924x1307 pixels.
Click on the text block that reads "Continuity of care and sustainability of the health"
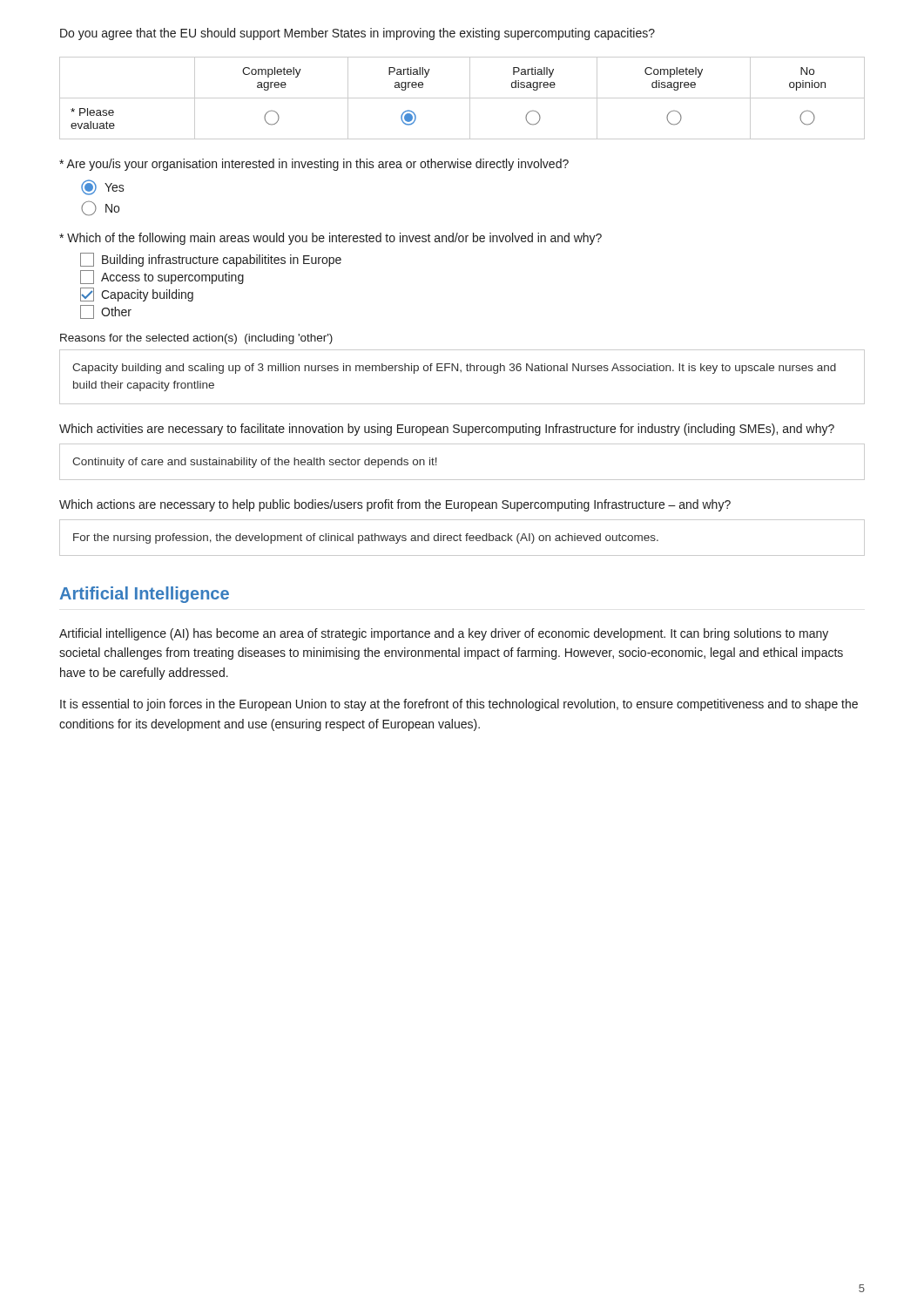pos(255,461)
